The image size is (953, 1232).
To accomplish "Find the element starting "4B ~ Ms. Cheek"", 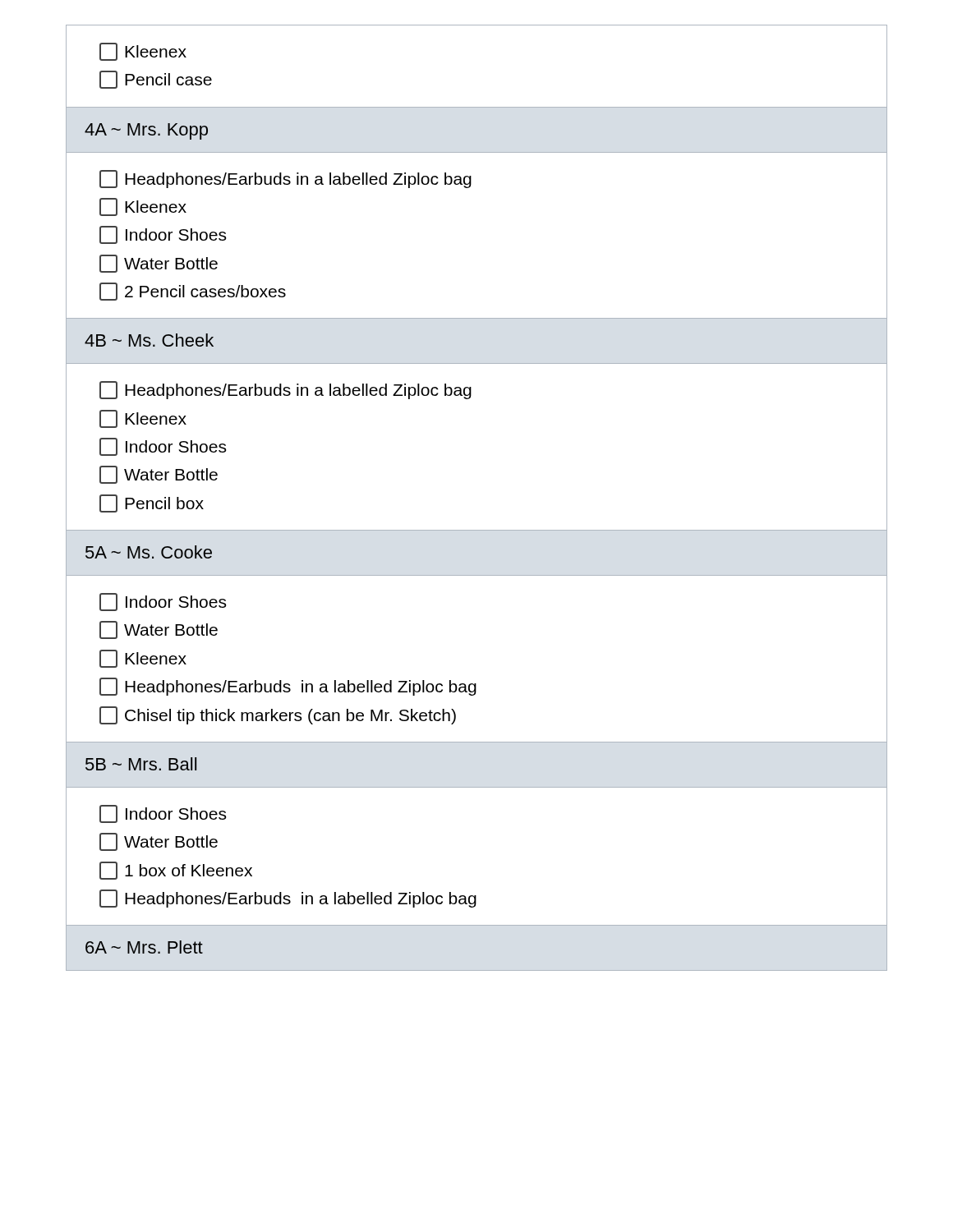I will click(x=149, y=341).
